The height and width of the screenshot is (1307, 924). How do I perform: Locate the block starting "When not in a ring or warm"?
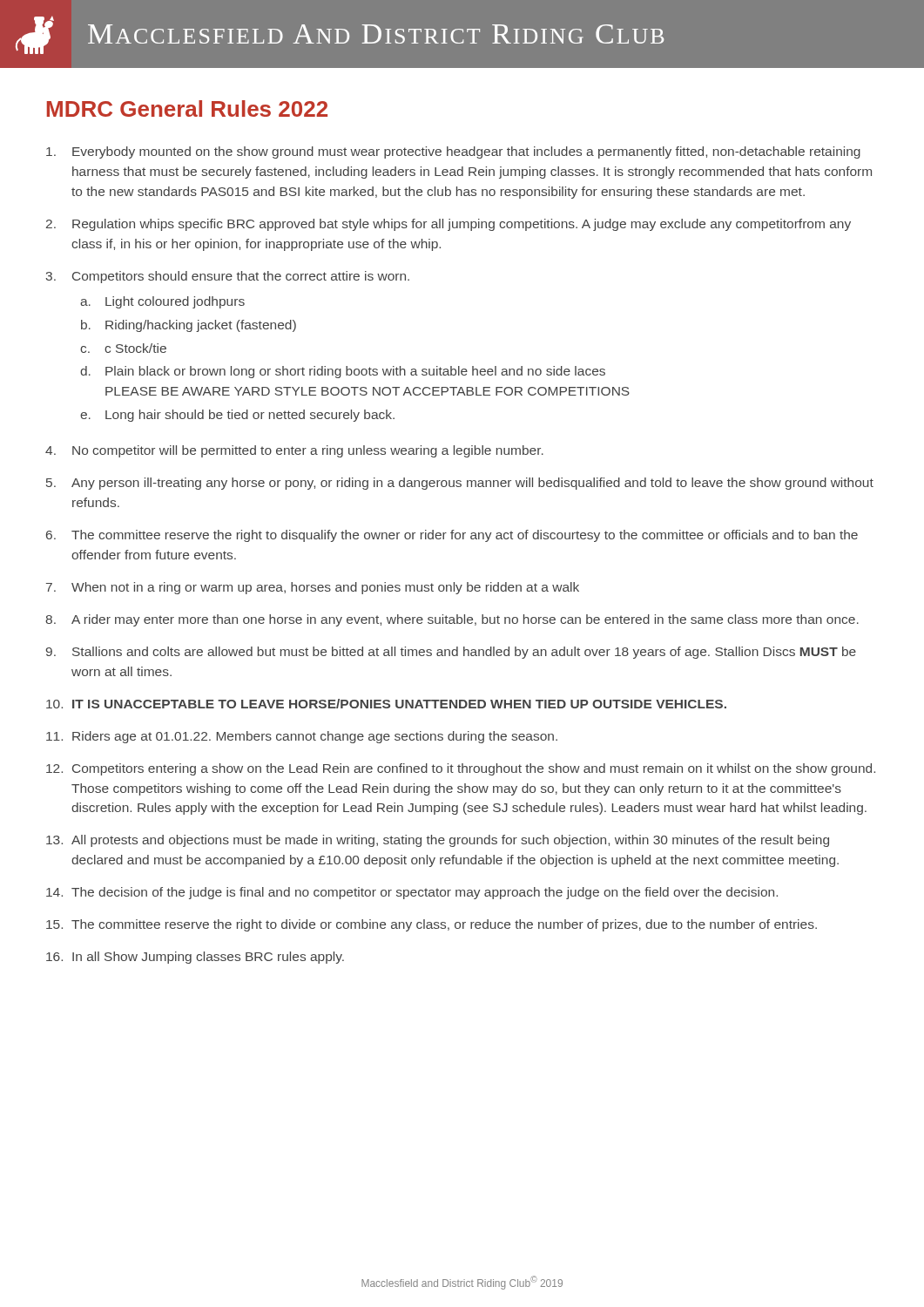(475, 588)
